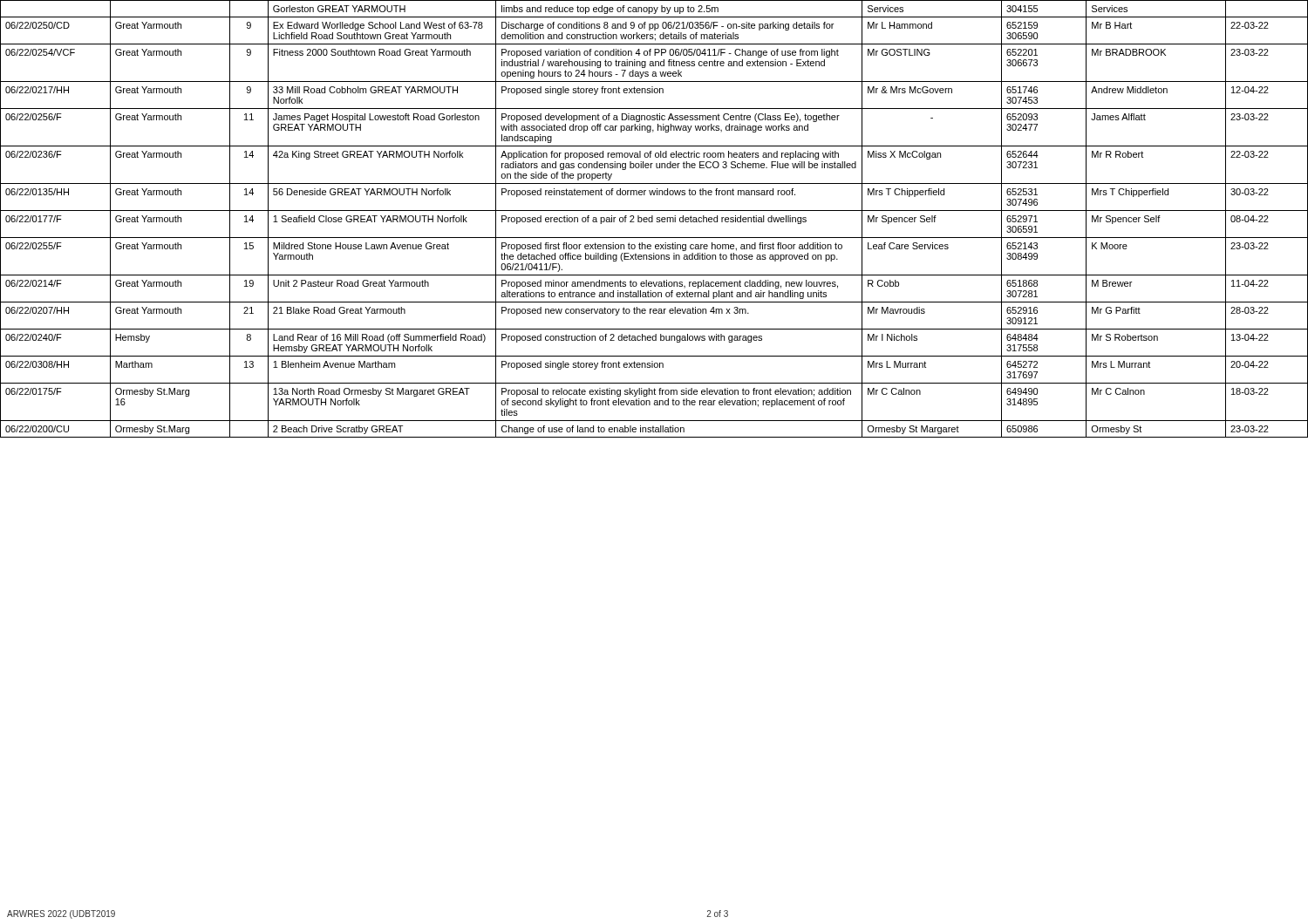This screenshot has width=1308, height=924.
Task: Locate a table
Action: pyautogui.click(x=654, y=219)
